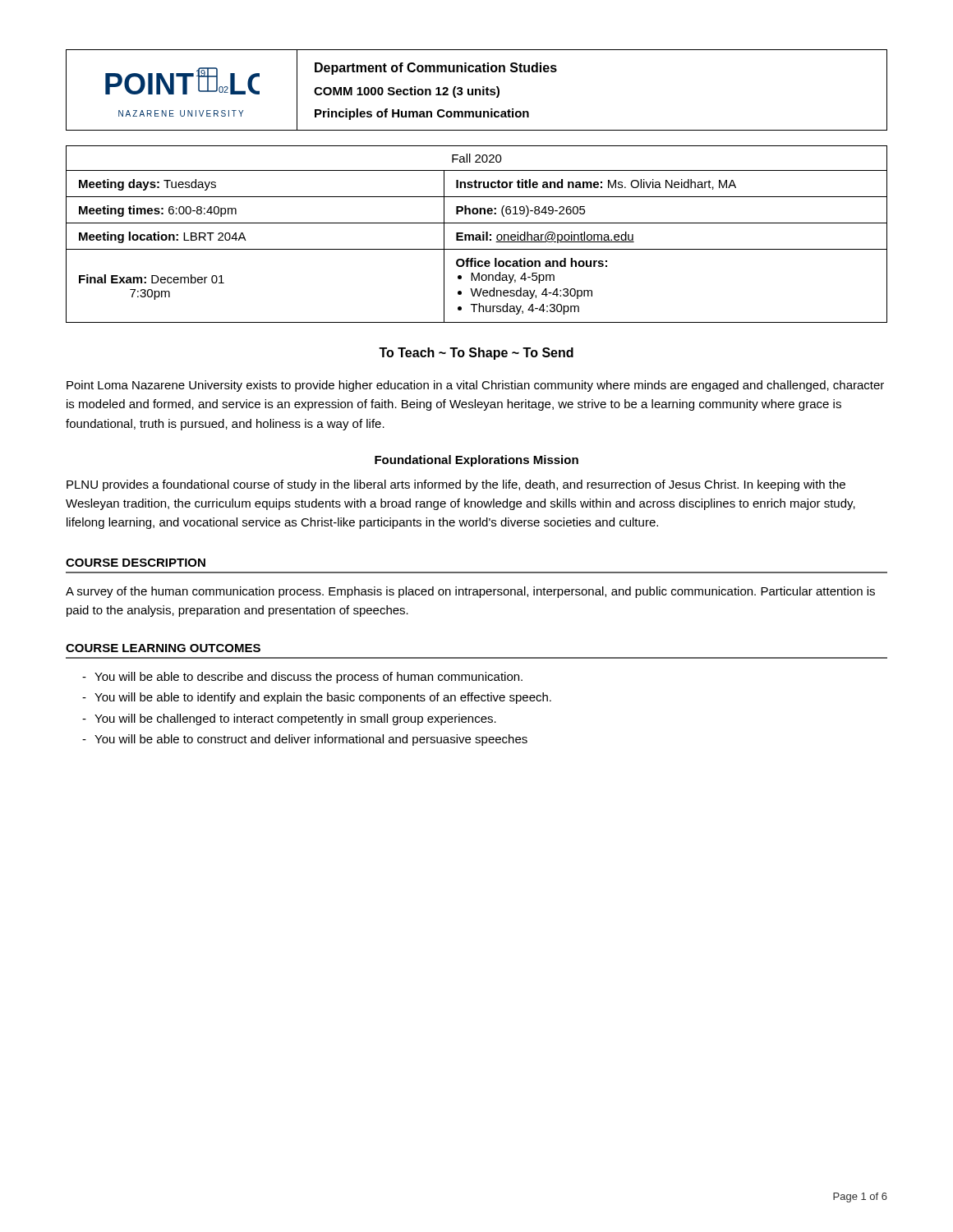Point to the text block starting "COURSE LEARNING OUTCOMES"

(x=476, y=650)
